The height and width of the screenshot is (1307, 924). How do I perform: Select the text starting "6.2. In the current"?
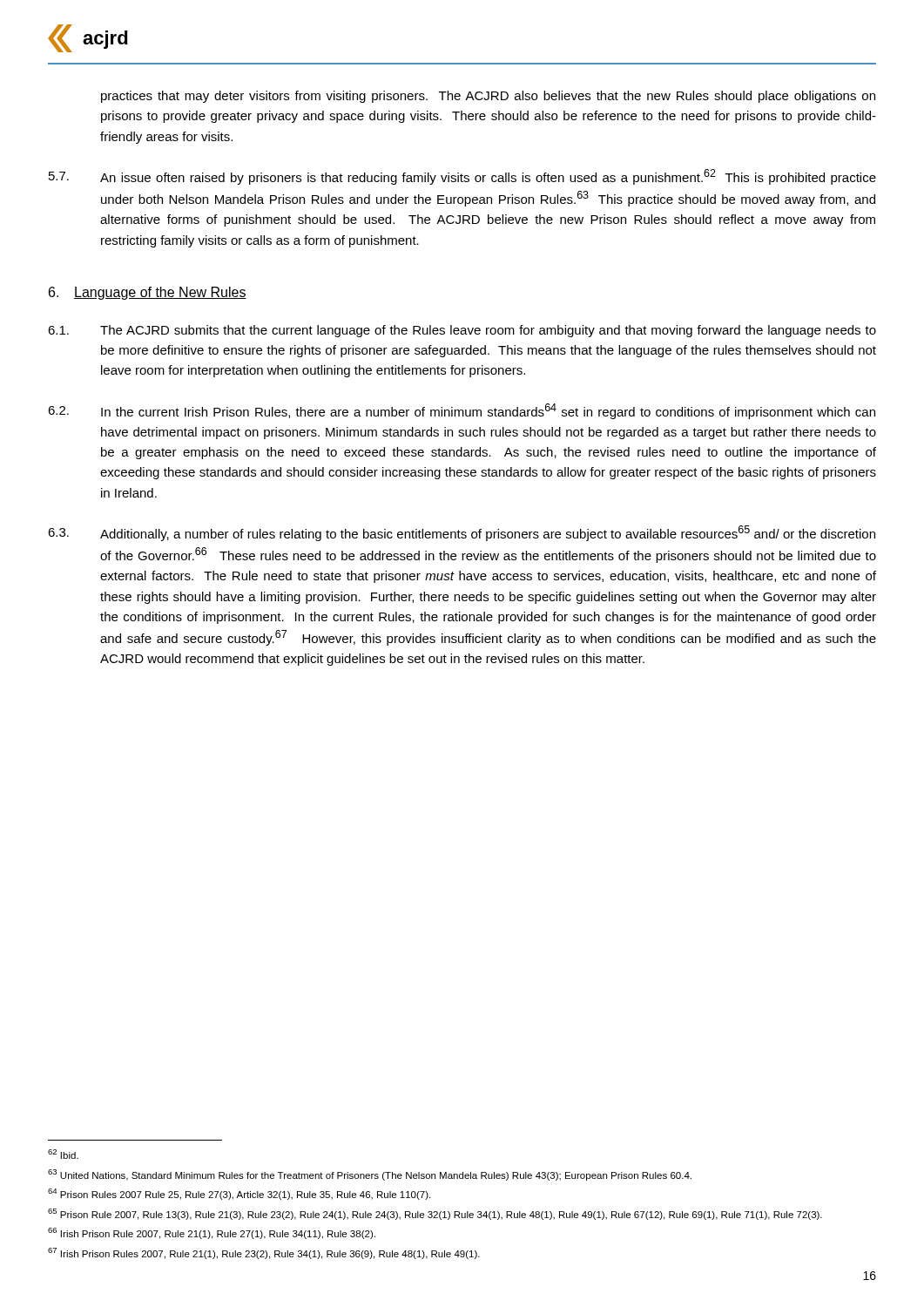point(462,451)
